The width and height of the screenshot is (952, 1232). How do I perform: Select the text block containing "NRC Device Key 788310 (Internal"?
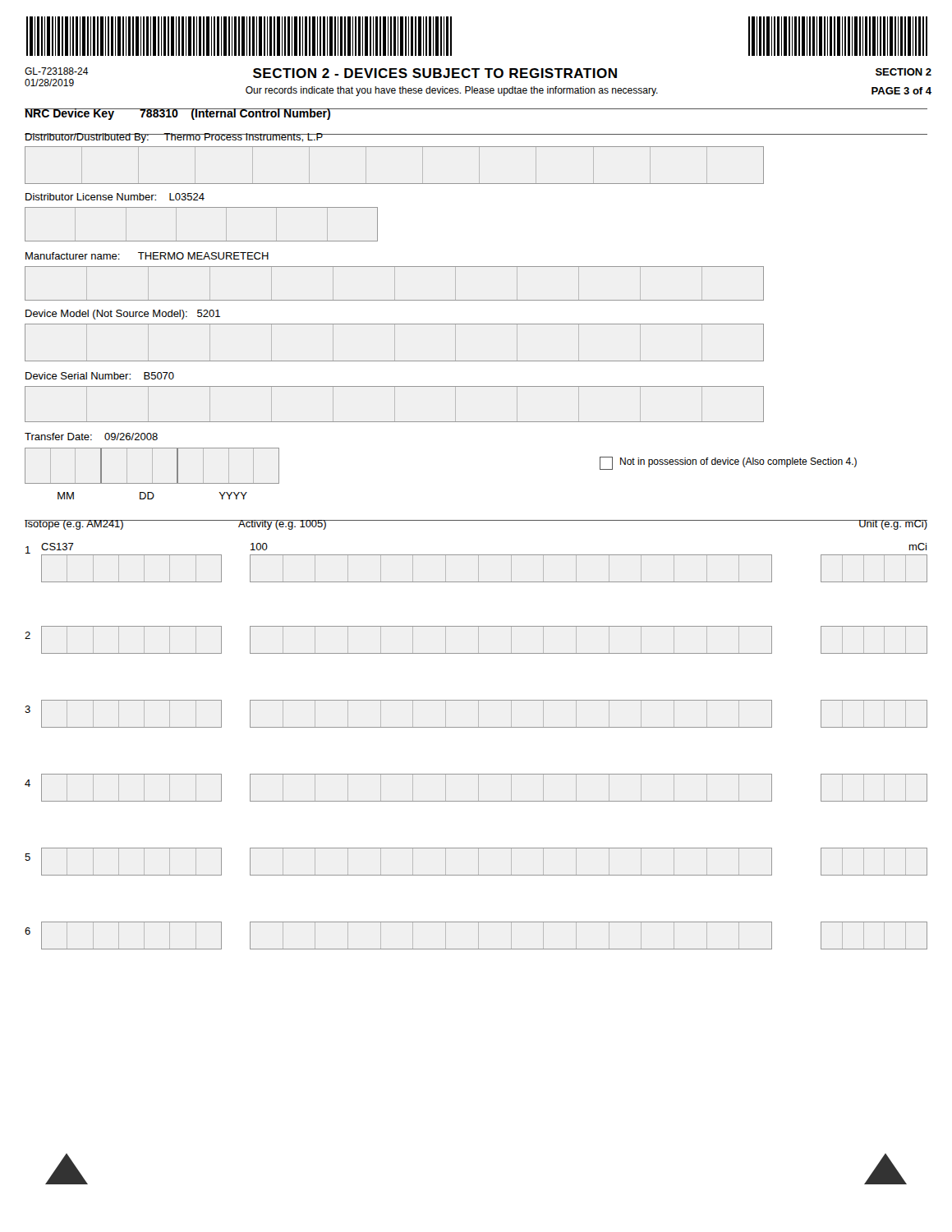click(x=178, y=113)
